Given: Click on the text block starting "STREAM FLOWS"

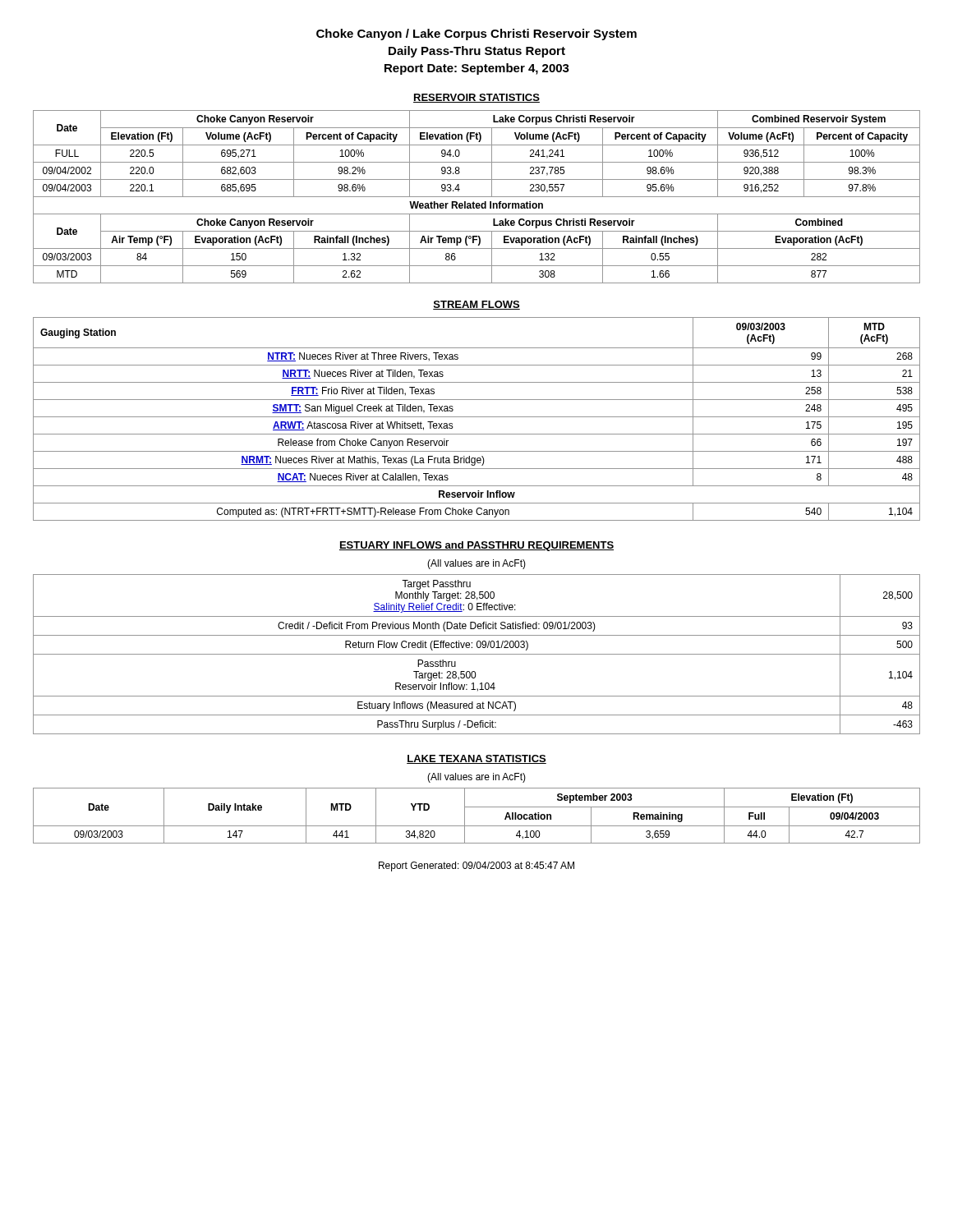Looking at the screenshot, I should click(476, 304).
